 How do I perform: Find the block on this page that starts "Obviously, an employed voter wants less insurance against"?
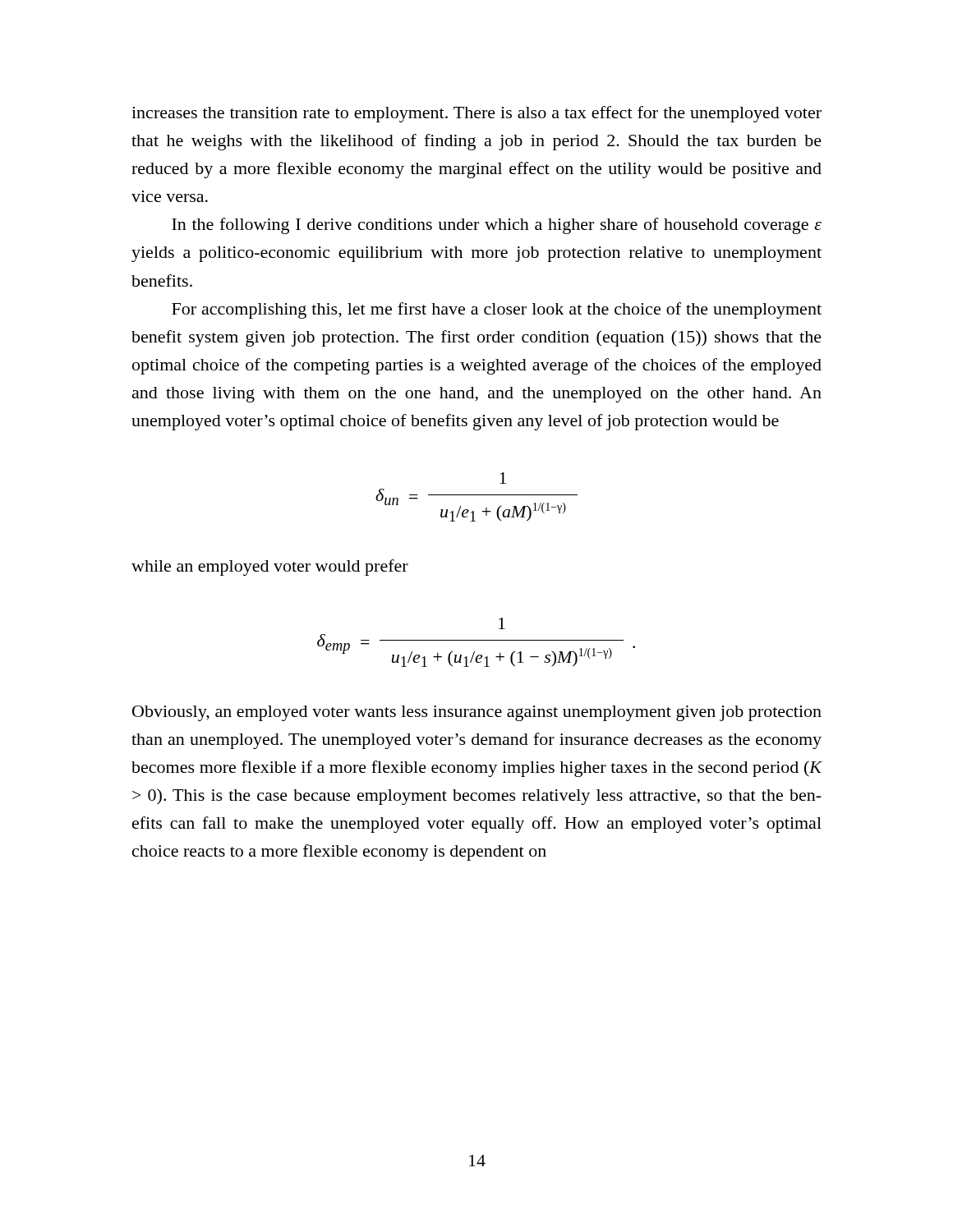coord(476,781)
